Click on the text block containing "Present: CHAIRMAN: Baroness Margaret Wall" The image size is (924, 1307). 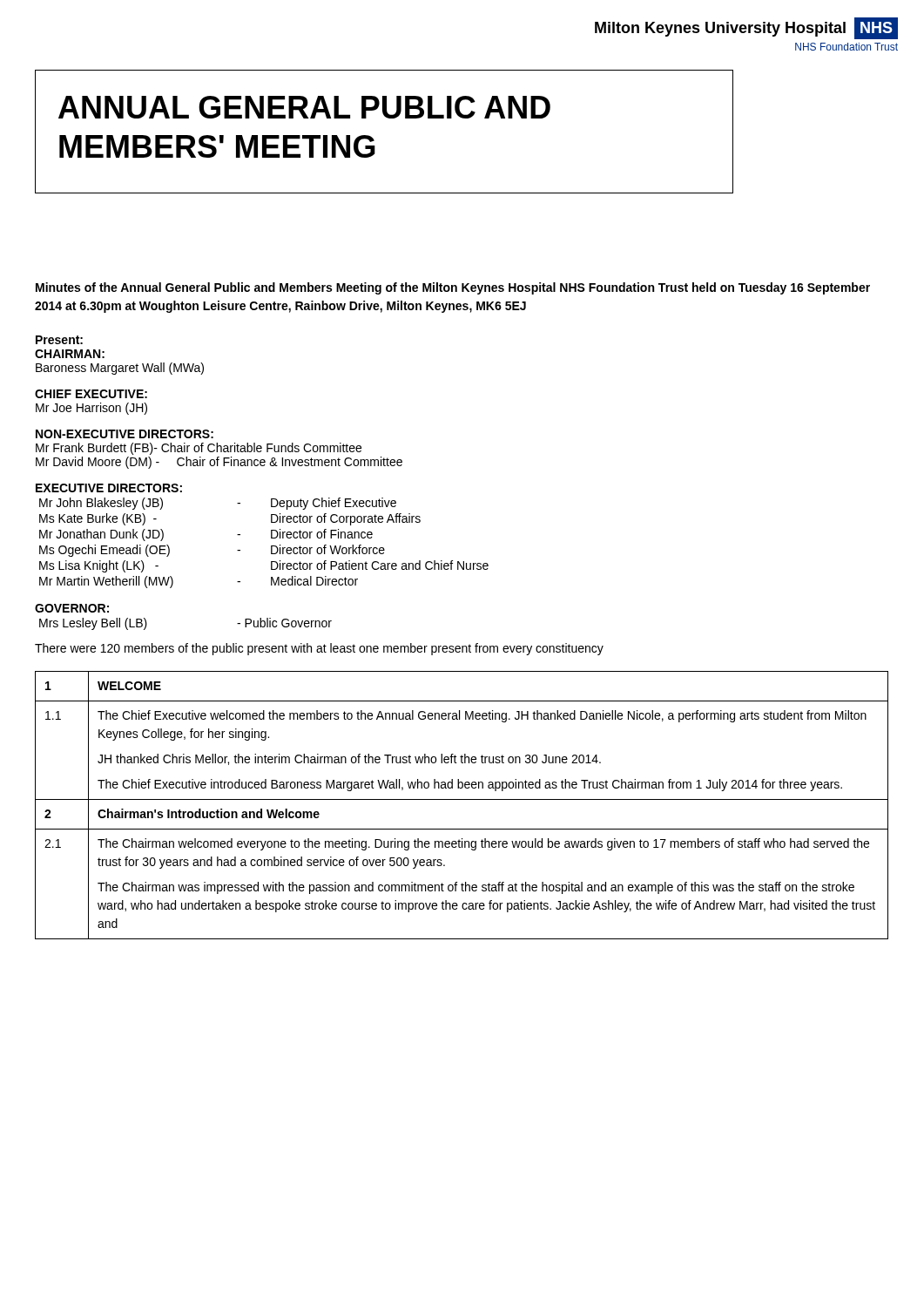click(x=120, y=354)
